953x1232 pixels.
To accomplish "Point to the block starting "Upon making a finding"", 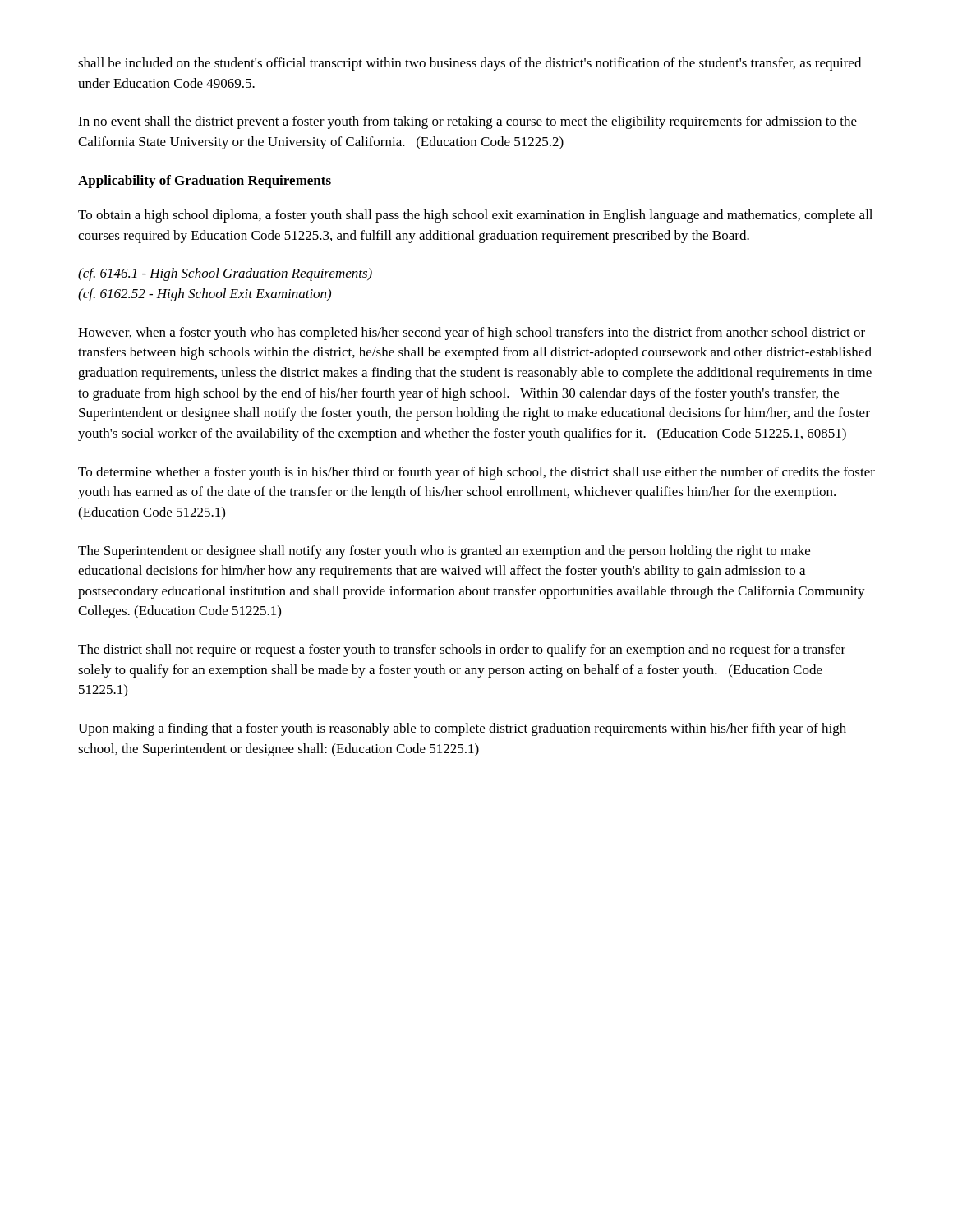I will pos(462,738).
